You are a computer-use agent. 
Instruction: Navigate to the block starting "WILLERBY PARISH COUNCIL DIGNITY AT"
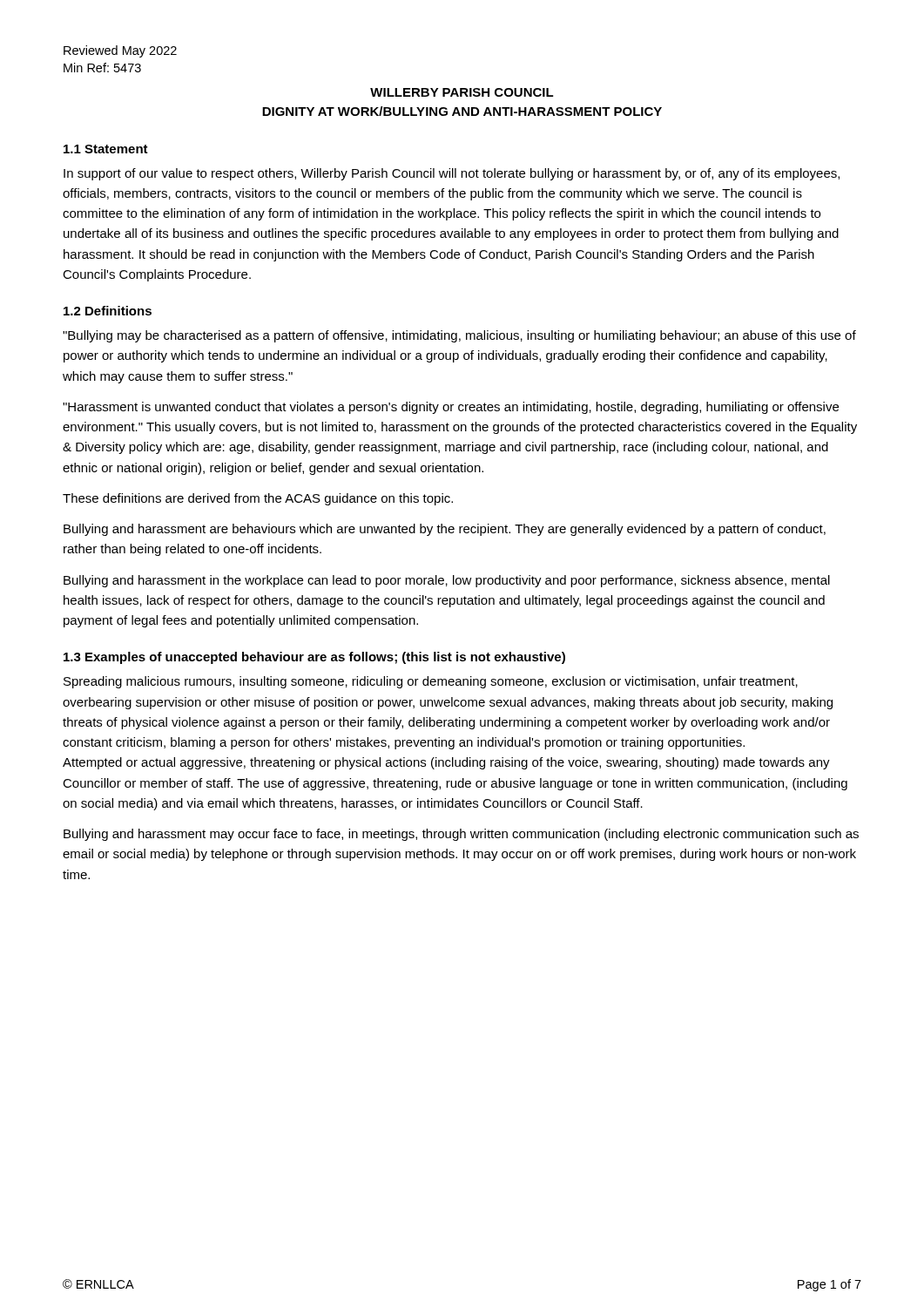pos(462,101)
